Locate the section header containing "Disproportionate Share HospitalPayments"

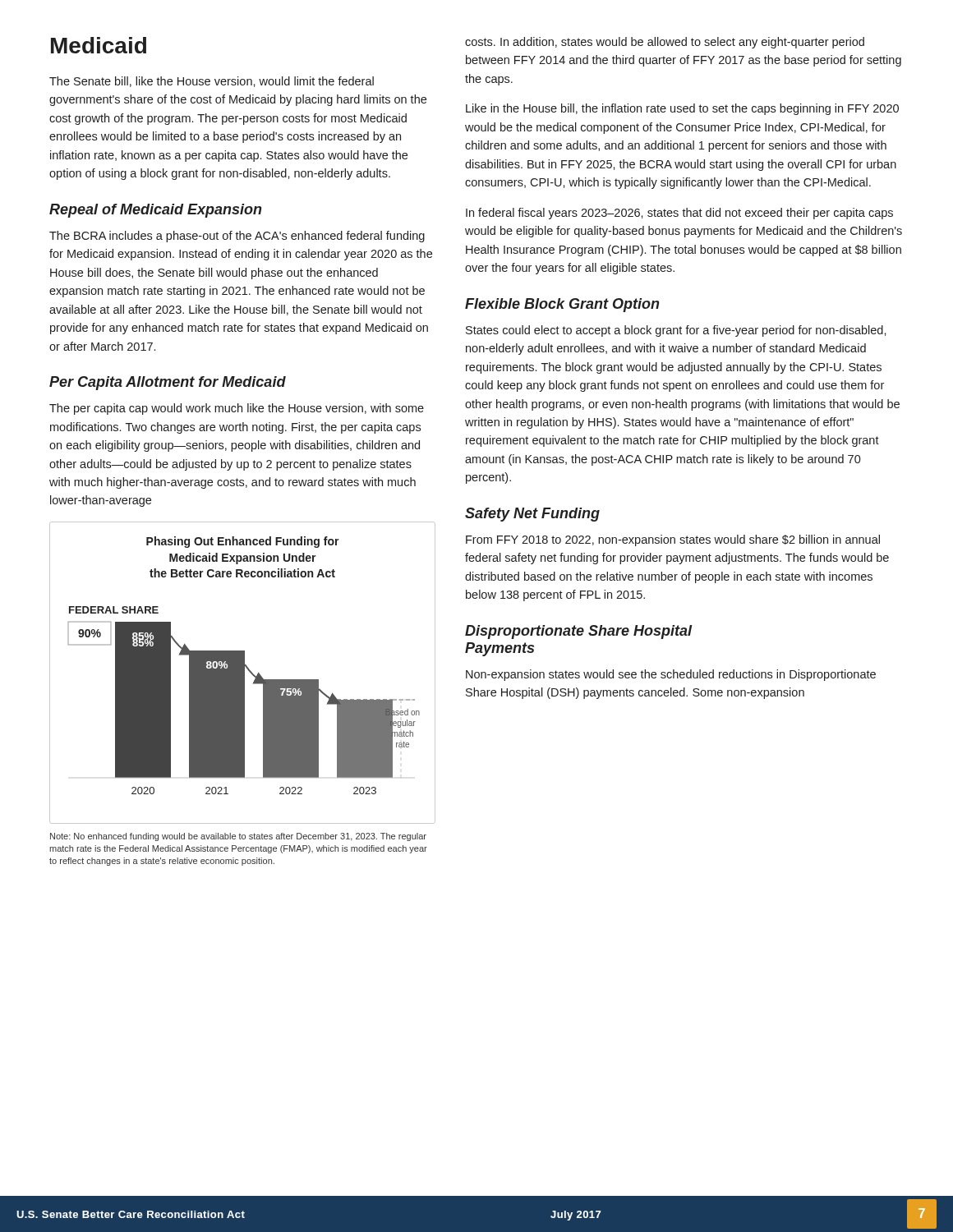point(684,640)
